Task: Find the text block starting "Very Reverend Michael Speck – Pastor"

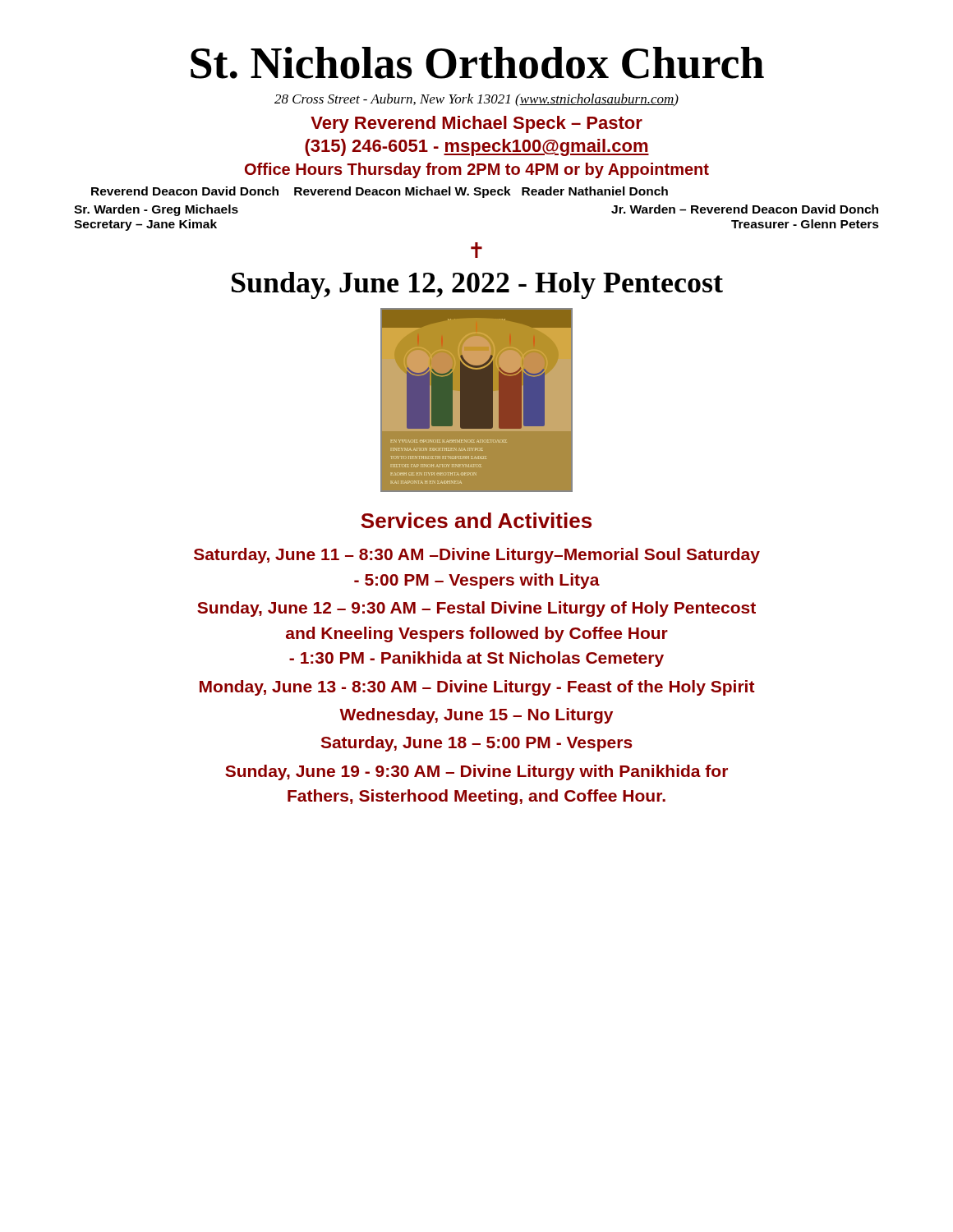Action: pos(476,124)
